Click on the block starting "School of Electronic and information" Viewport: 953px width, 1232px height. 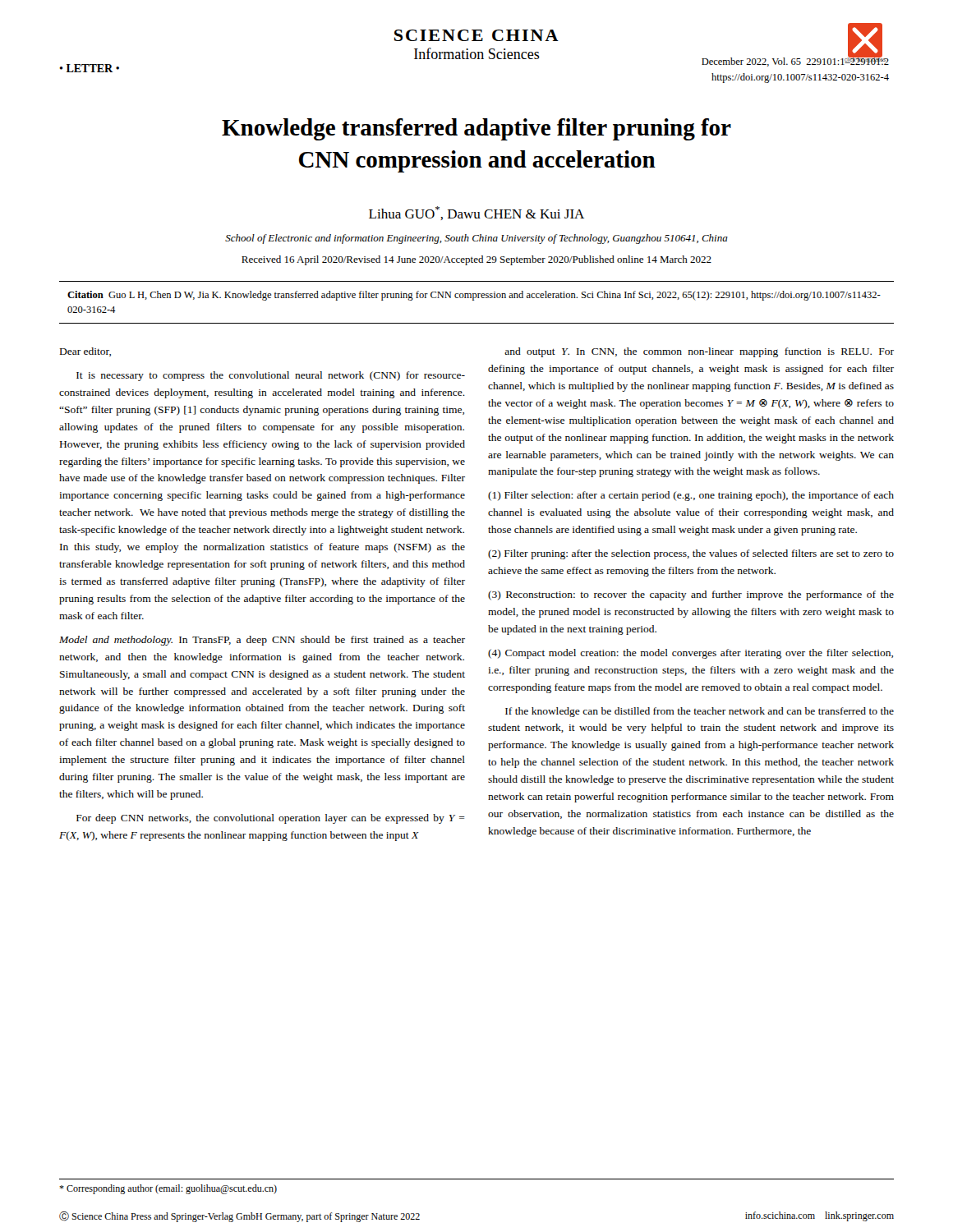[476, 238]
